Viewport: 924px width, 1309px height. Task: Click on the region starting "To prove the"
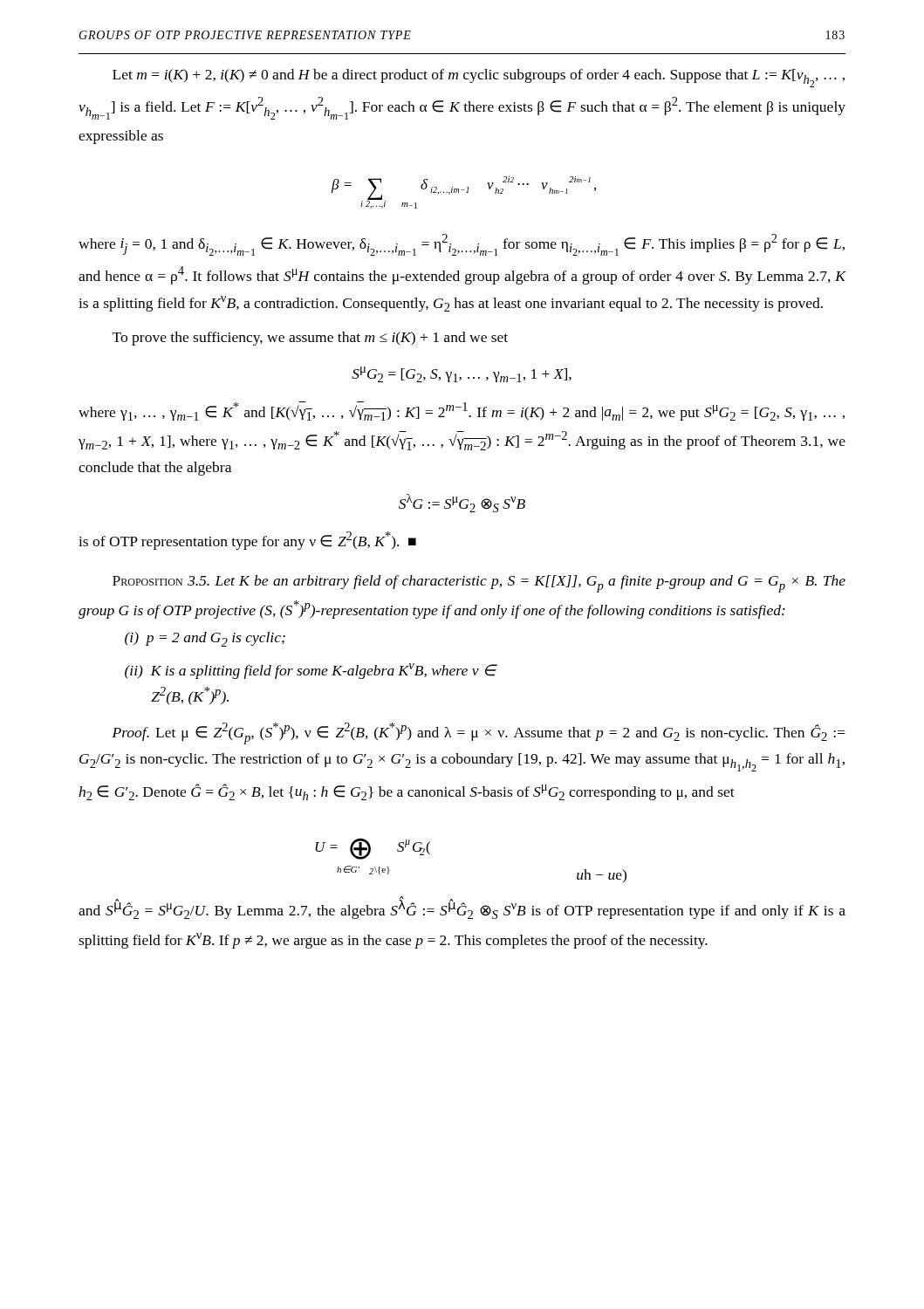[310, 337]
